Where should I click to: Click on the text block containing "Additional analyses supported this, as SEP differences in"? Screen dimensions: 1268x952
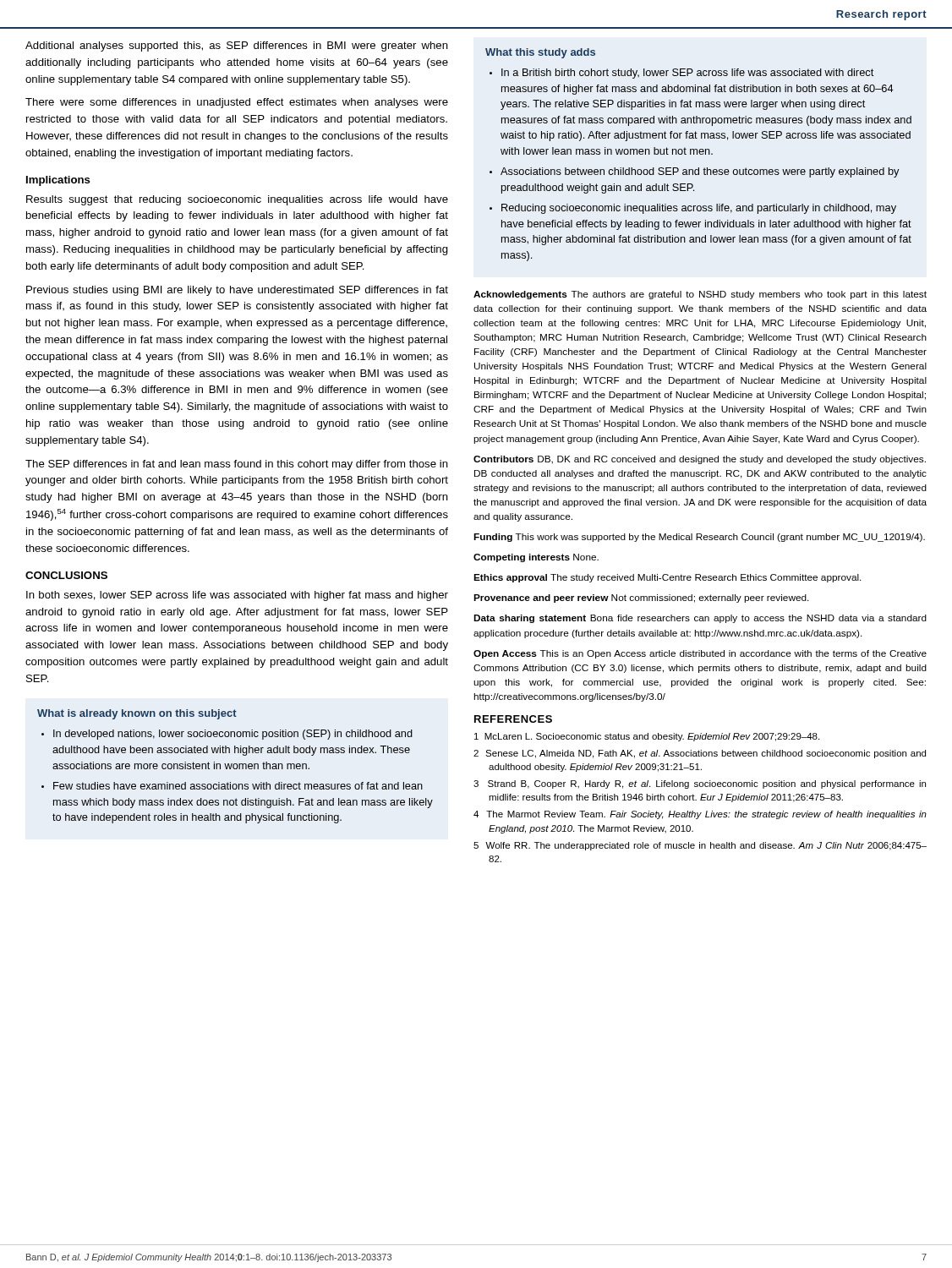(x=237, y=62)
